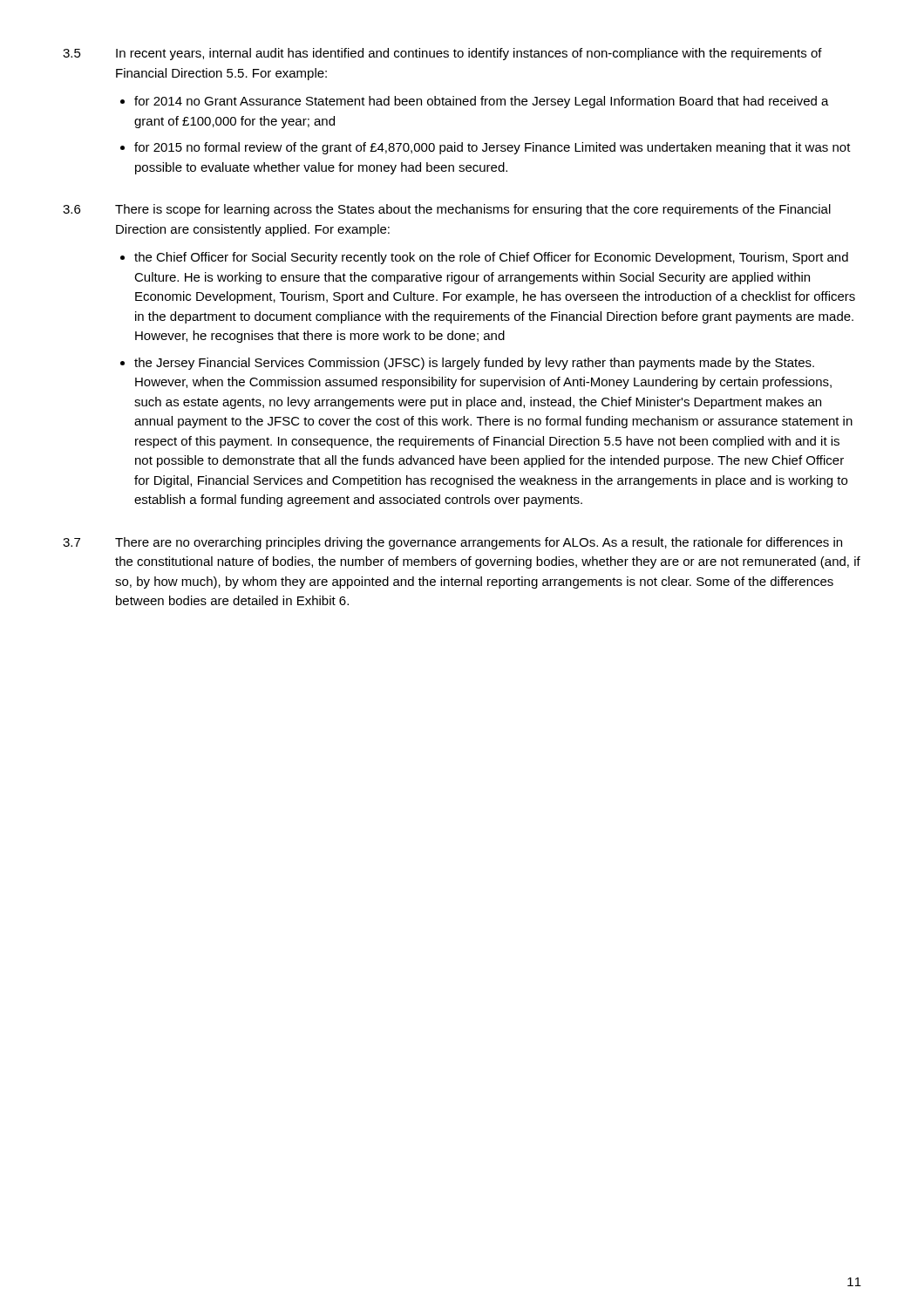Viewport: 924px width, 1308px height.
Task: Find the text block that says "6 There is scope for learning across"
Action: click(x=462, y=358)
